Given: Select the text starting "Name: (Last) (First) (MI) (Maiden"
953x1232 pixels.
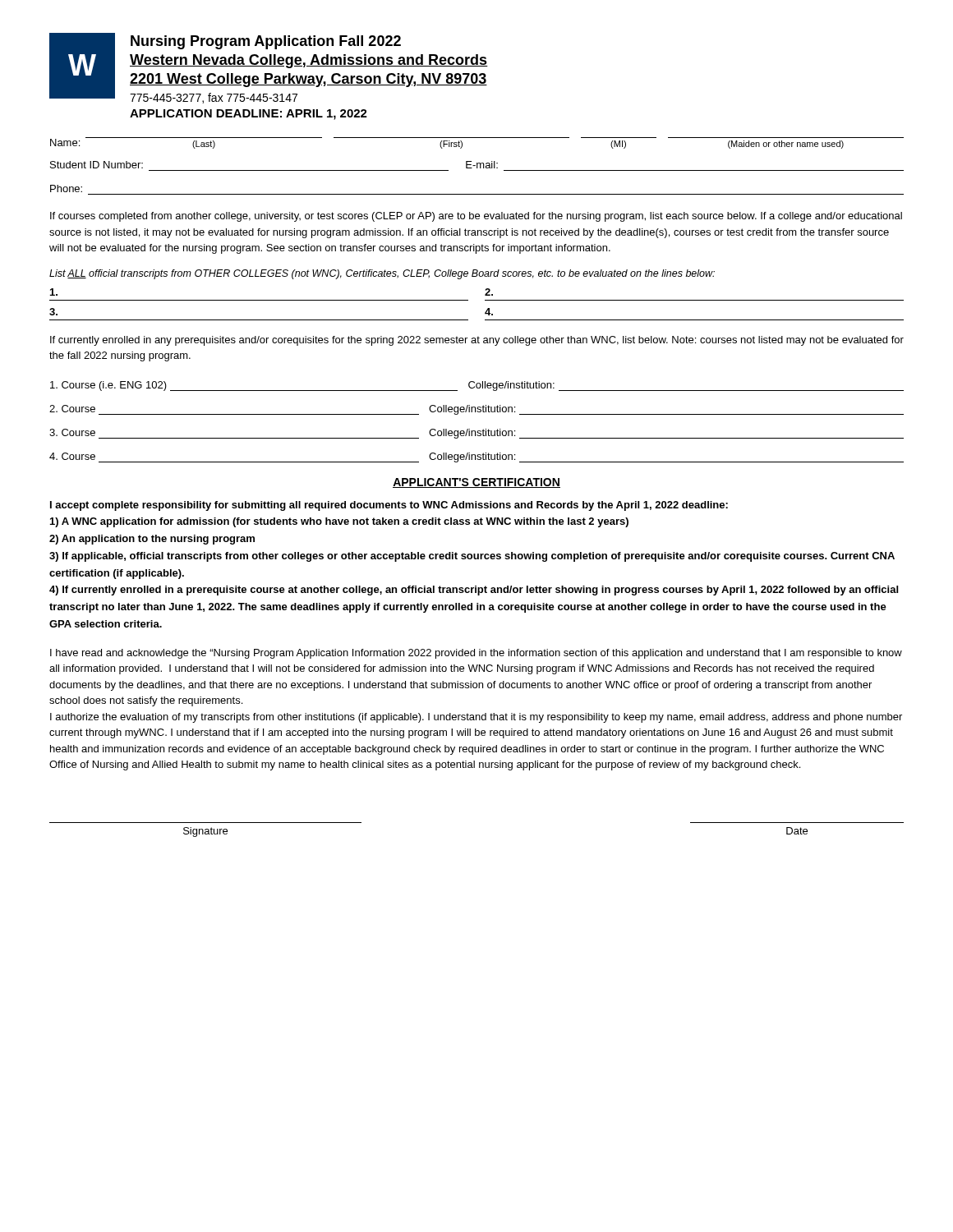Looking at the screenshot, I should (x=476, y=143).
